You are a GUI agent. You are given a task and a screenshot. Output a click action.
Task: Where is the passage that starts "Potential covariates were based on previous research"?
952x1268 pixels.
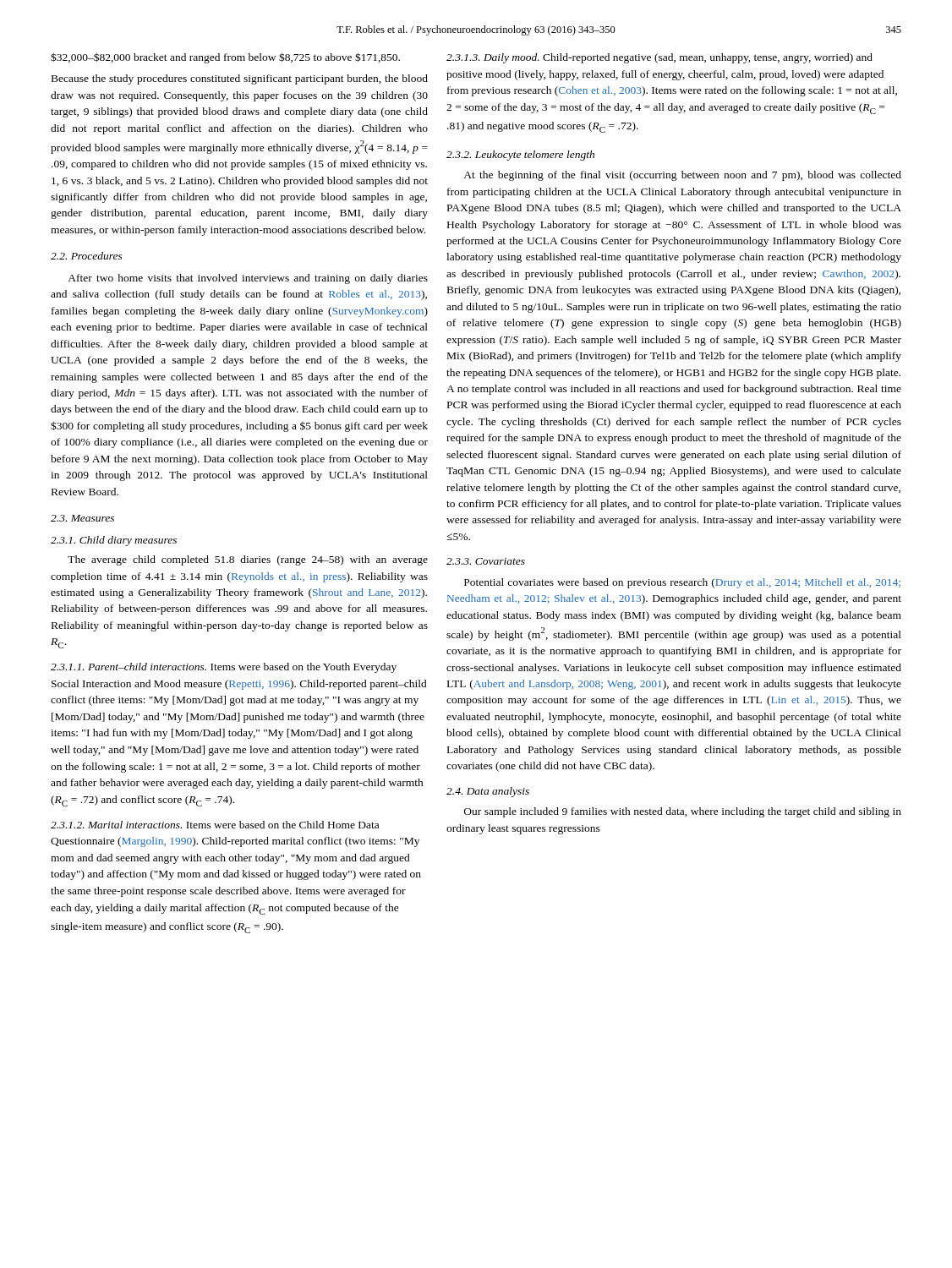coord(674,674)
